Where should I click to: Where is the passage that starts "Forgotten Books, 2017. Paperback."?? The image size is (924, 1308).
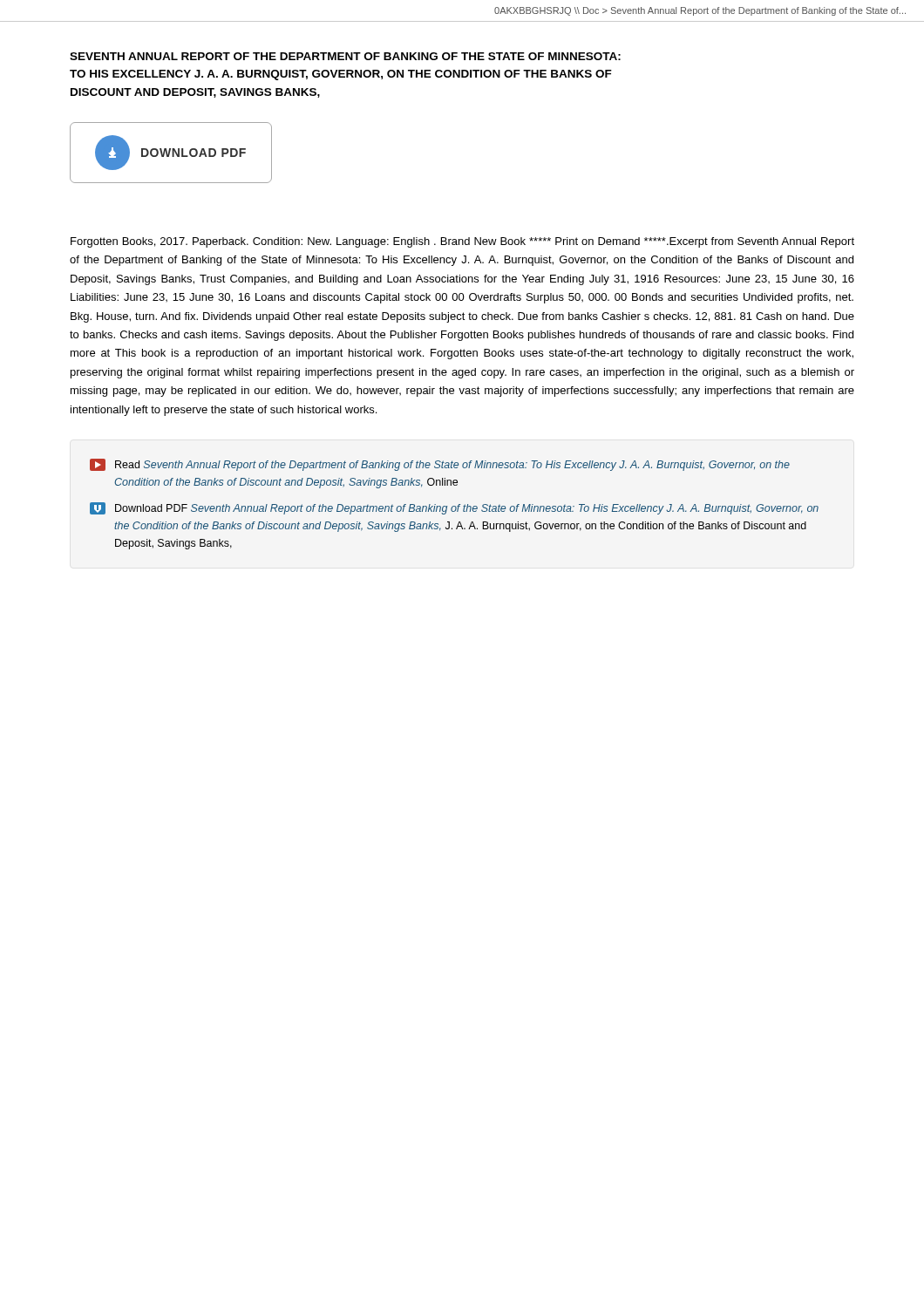pyautogui.click(x=462, y=325)
